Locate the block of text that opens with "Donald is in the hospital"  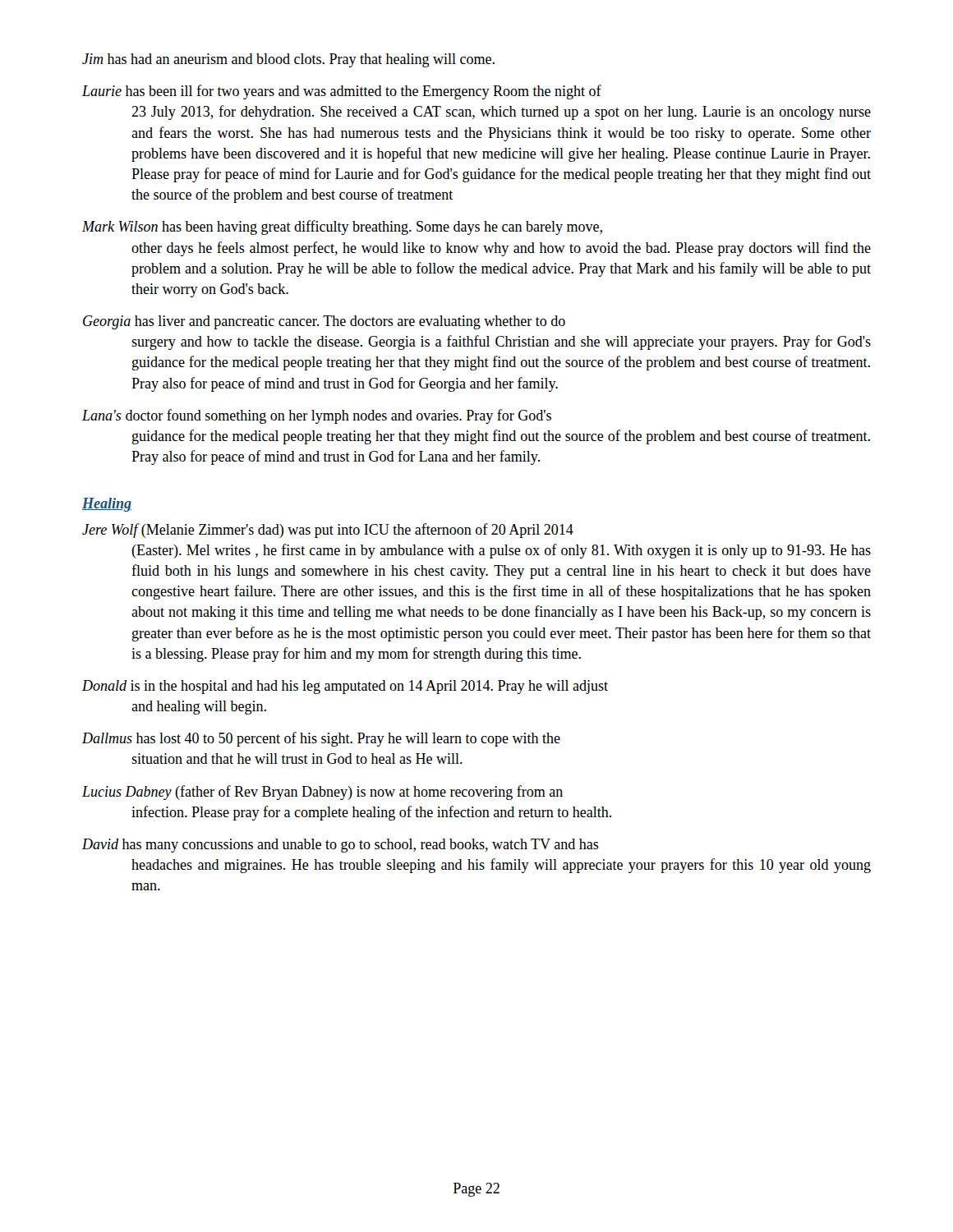(x=476, y=697)
